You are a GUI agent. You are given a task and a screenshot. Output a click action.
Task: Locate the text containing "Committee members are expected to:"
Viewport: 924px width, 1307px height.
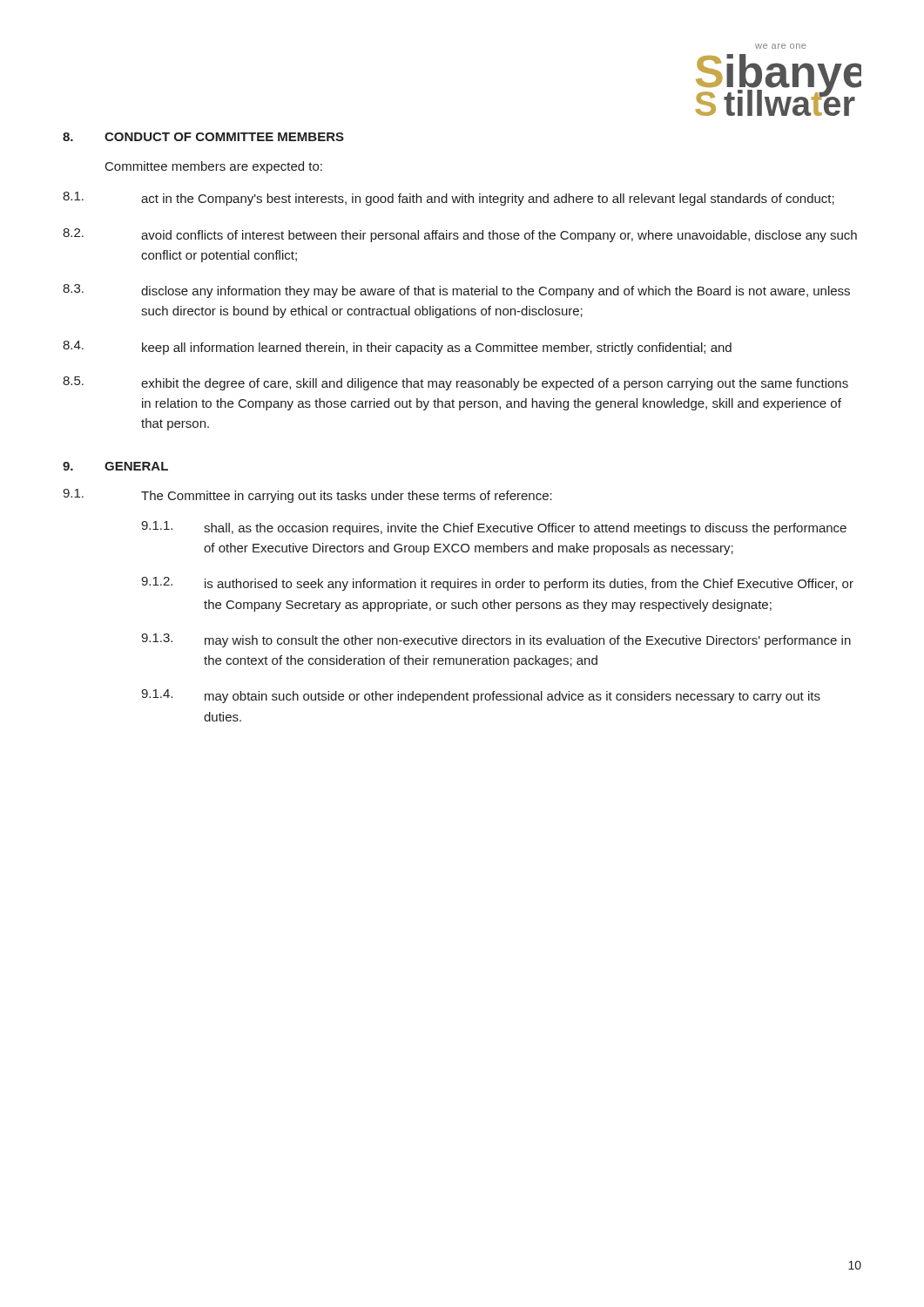coord(214,166)
